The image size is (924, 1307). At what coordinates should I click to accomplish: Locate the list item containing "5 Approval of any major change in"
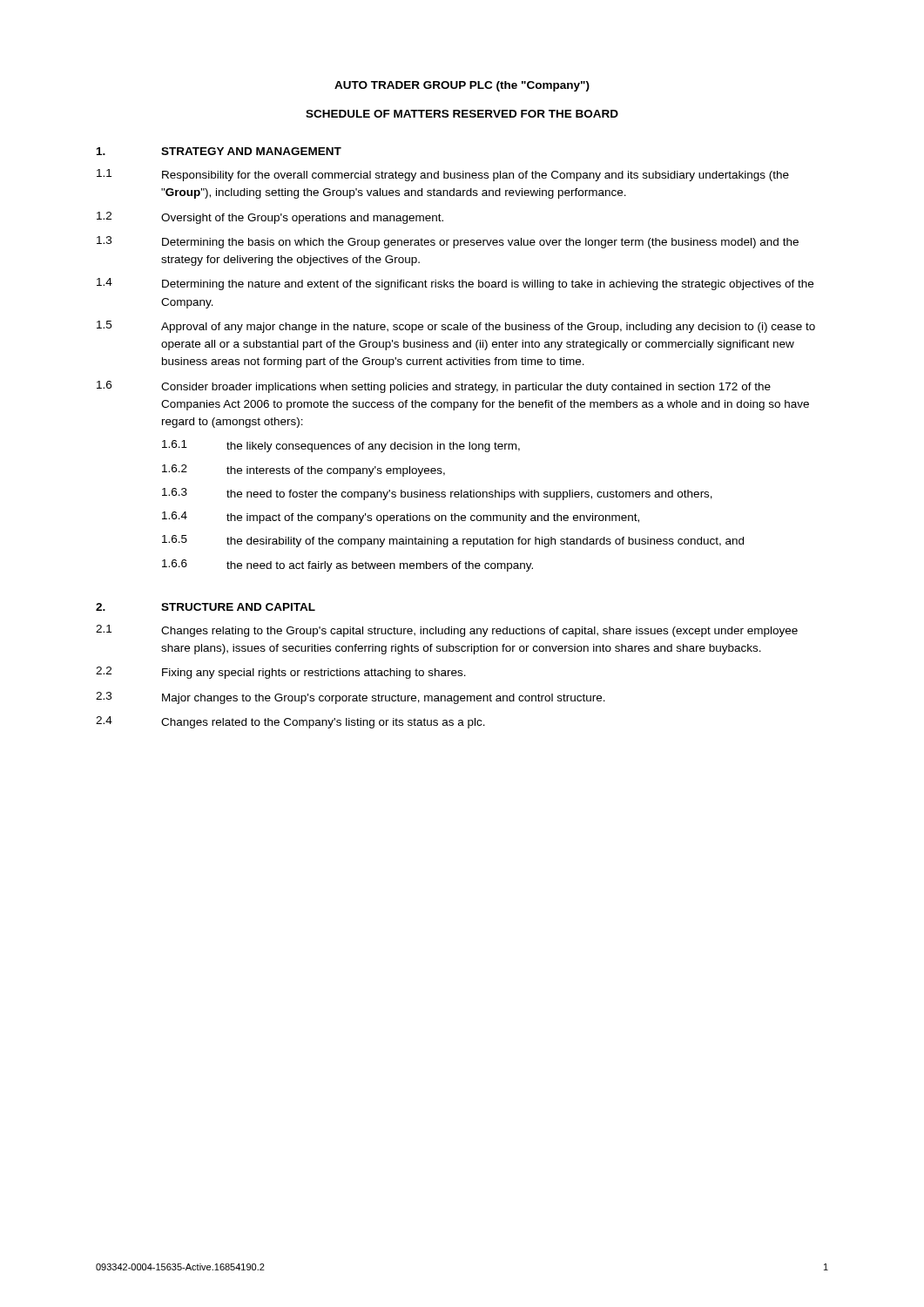(462, 344)
